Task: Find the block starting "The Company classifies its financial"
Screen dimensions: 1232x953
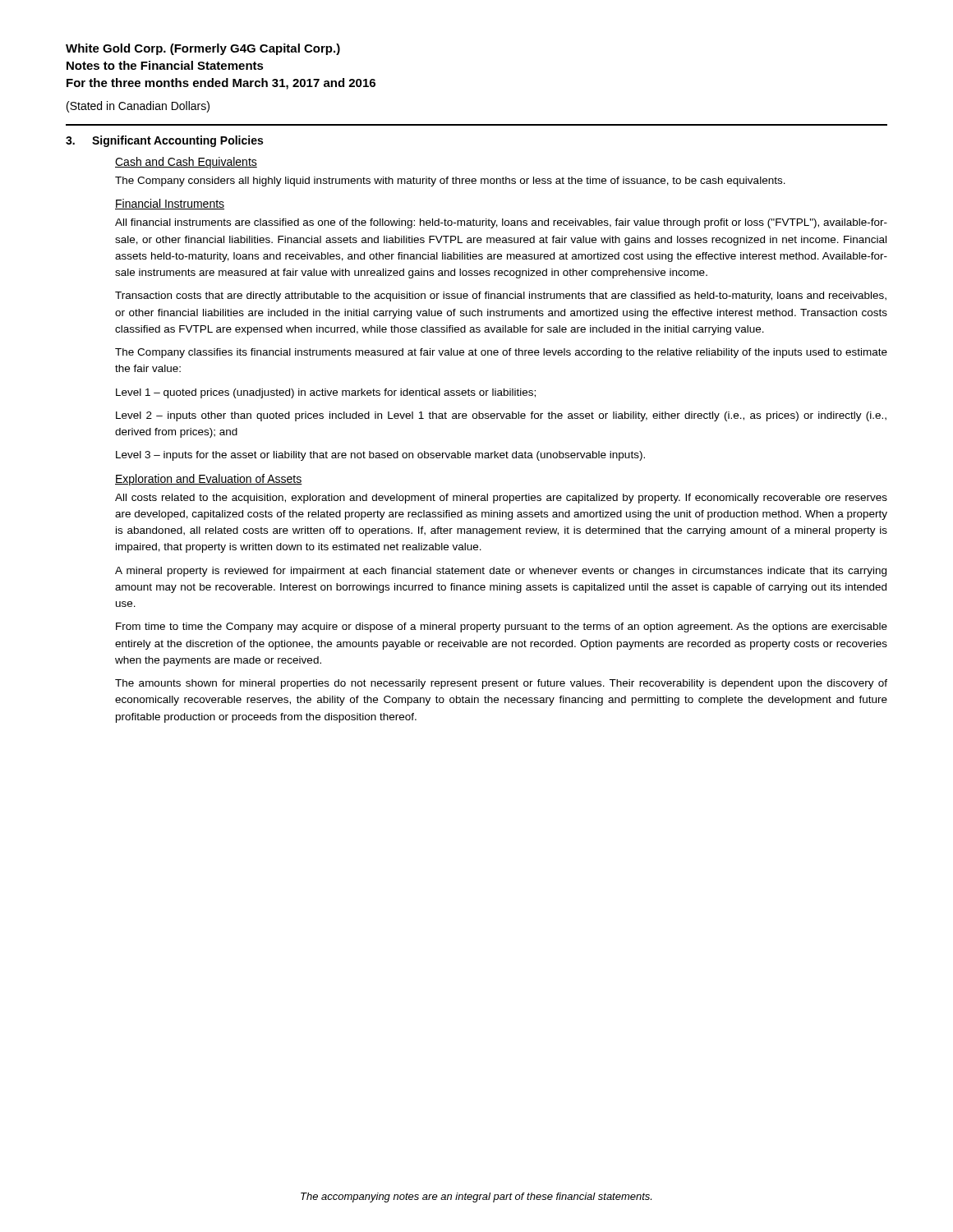Action: (x=501, y=360)
